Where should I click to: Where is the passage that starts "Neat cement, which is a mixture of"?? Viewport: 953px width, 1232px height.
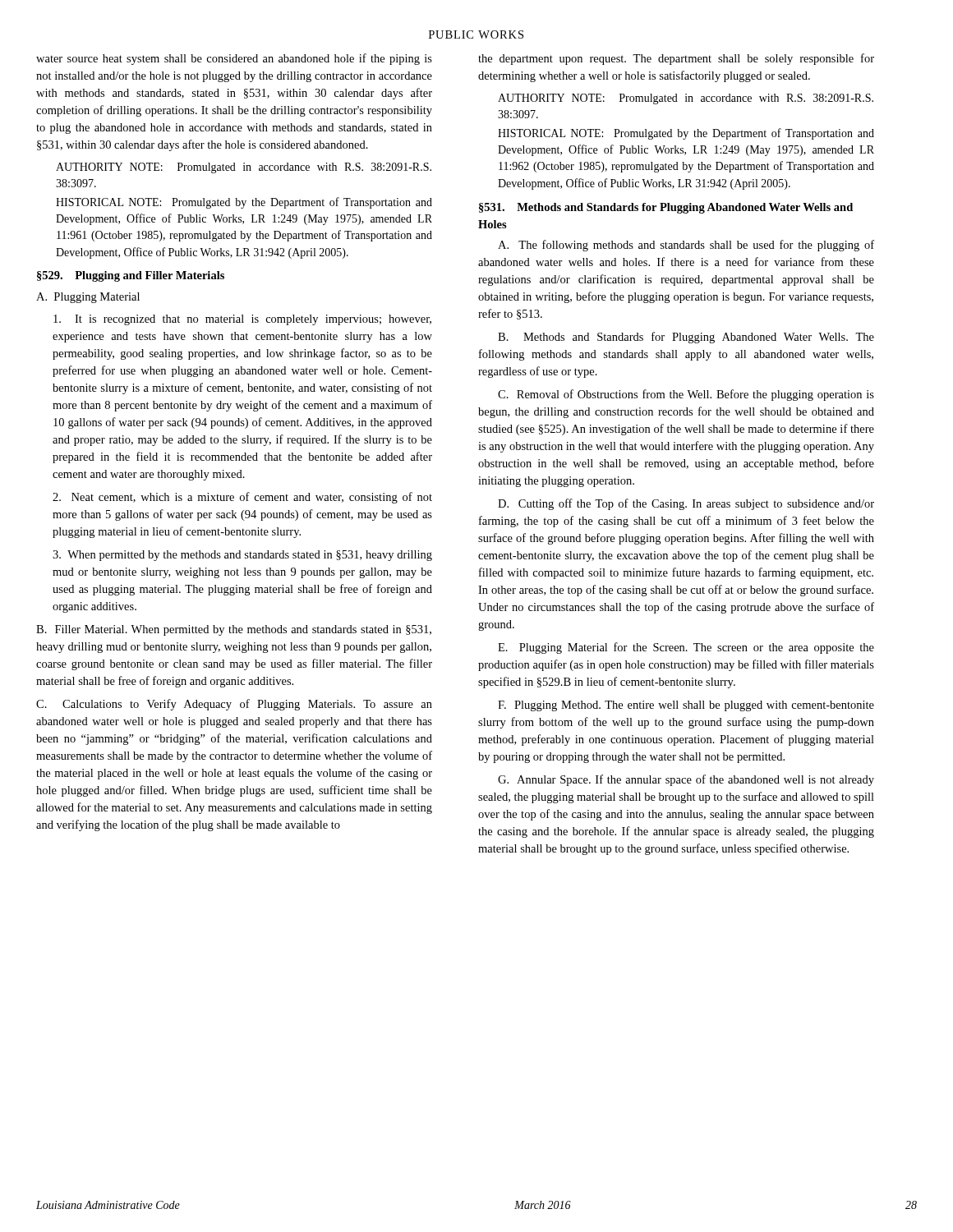click(x=242, y=515)
